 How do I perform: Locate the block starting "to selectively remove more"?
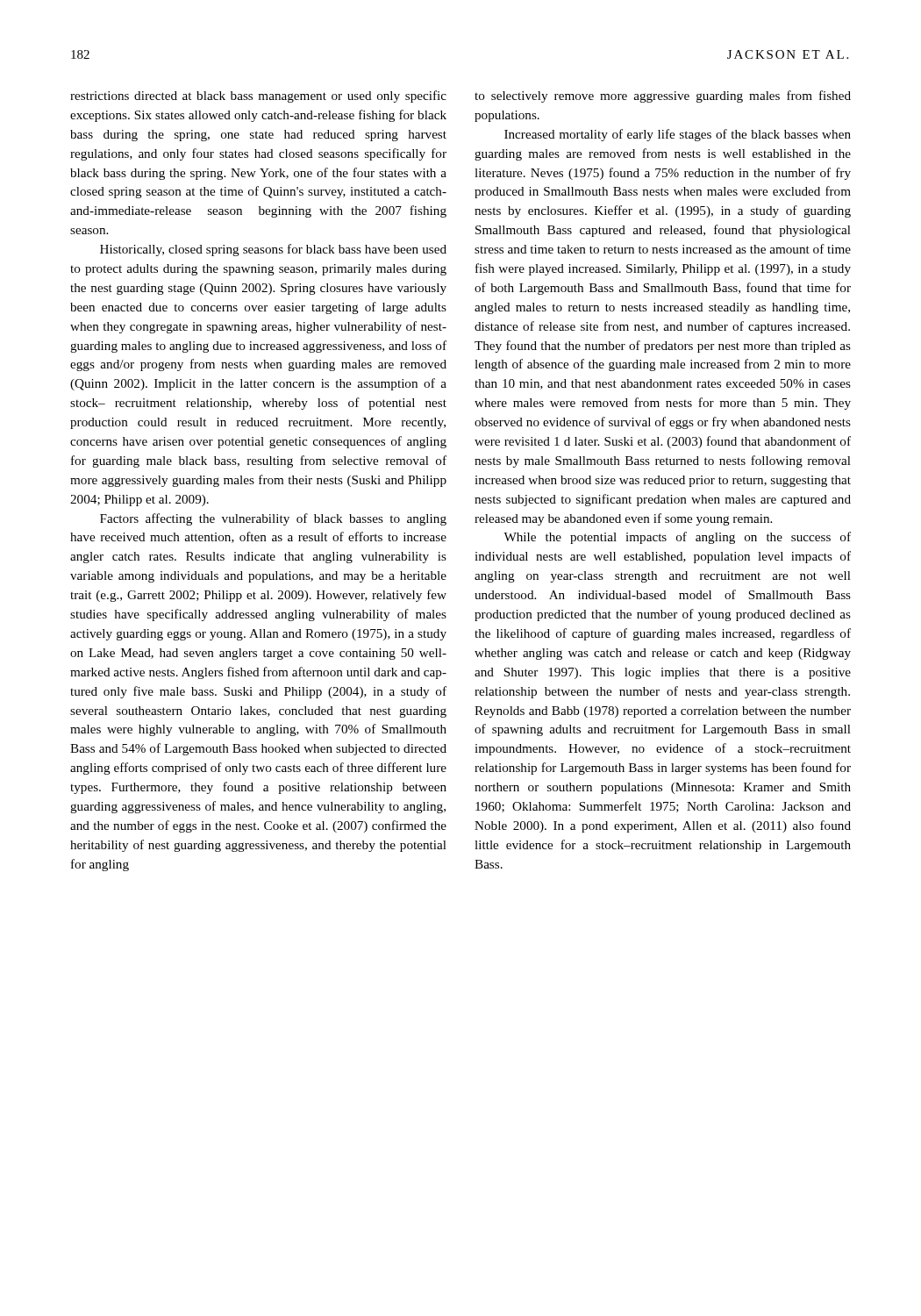click(x=663, y=480)
